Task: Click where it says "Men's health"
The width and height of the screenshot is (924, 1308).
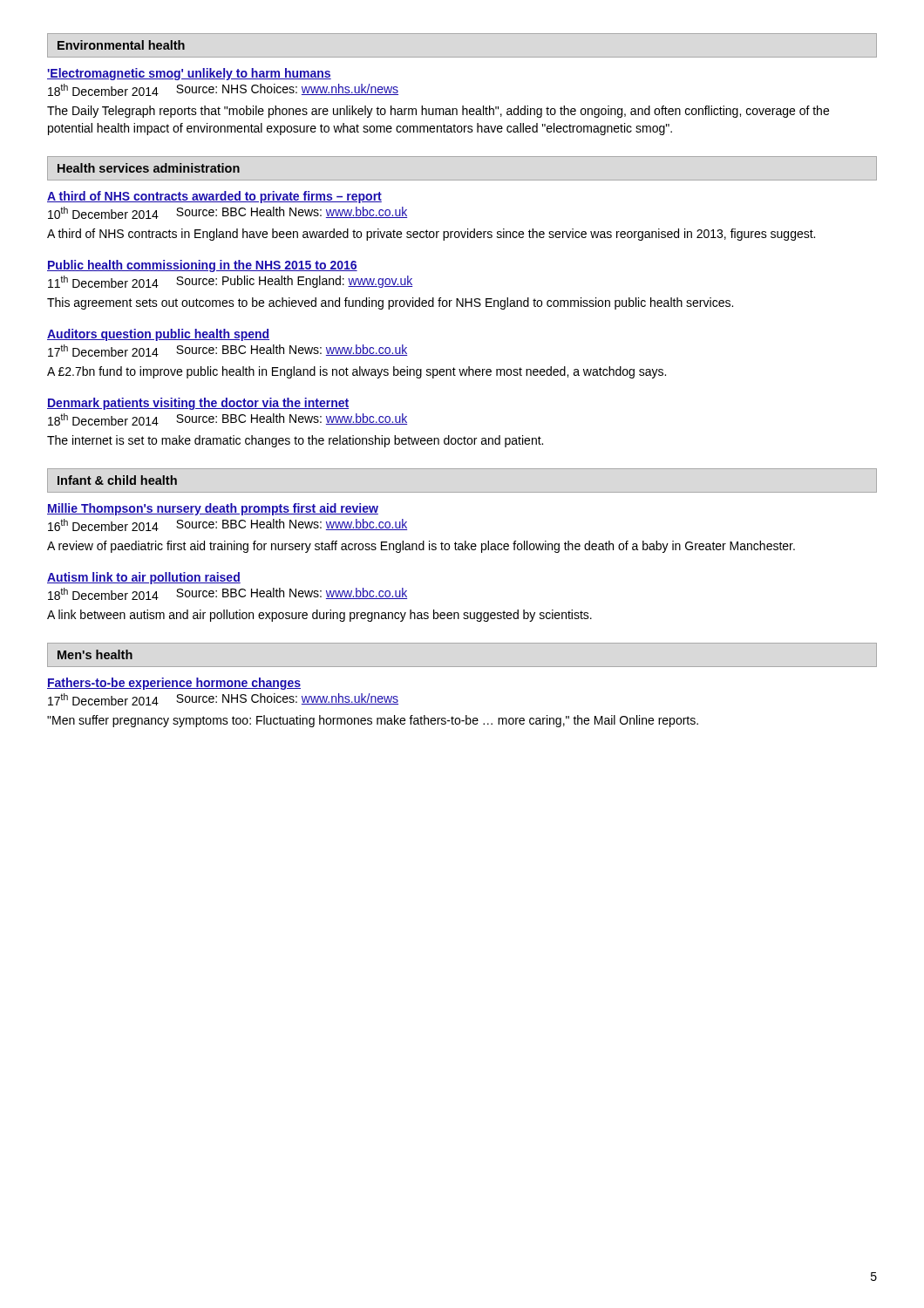Action: (95, 655)
